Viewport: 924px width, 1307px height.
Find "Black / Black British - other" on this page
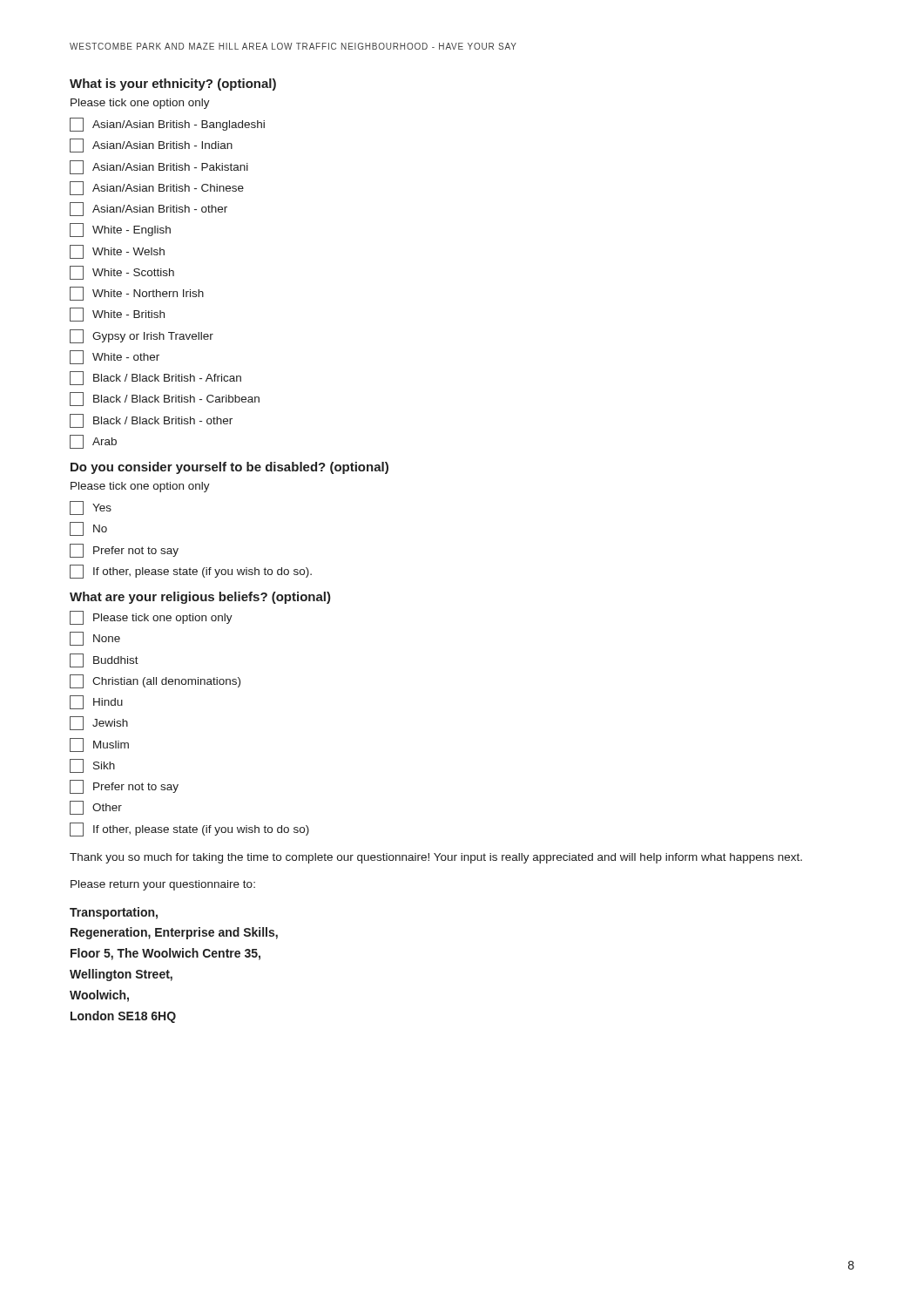[151, 420]
